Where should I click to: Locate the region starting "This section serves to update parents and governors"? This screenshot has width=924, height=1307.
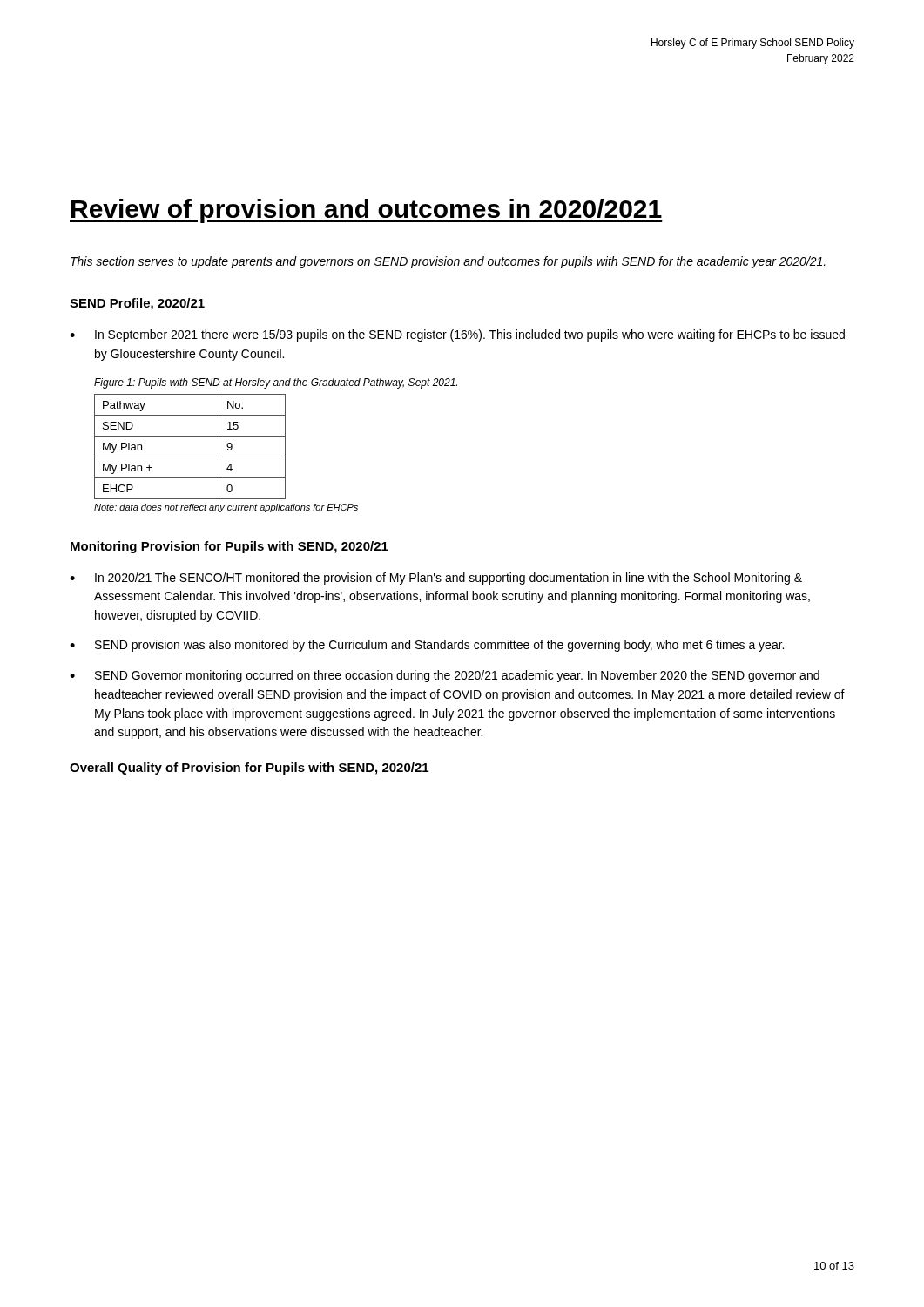448,261
